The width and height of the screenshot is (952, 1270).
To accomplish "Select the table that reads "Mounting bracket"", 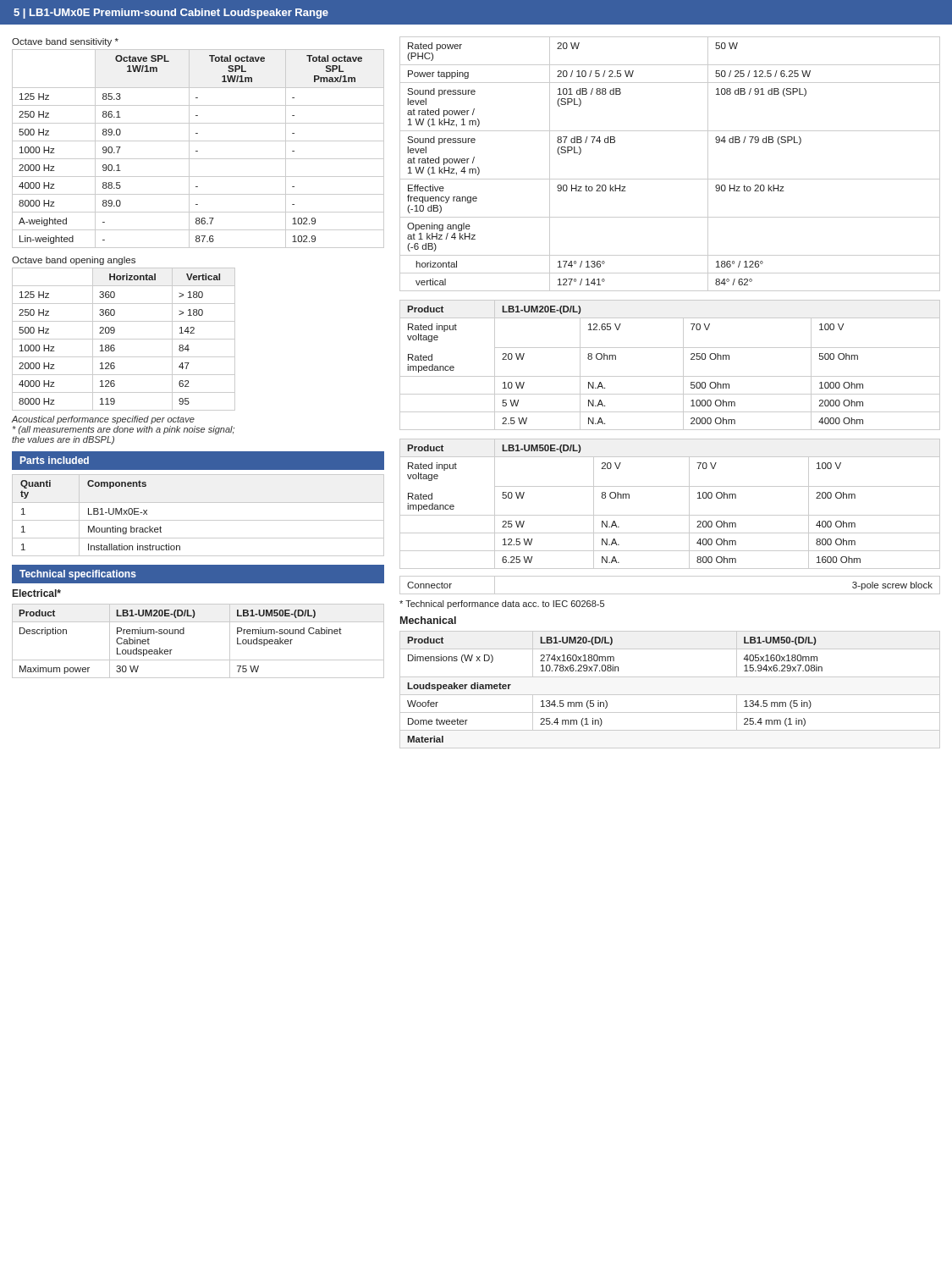I will click(198, 515).
